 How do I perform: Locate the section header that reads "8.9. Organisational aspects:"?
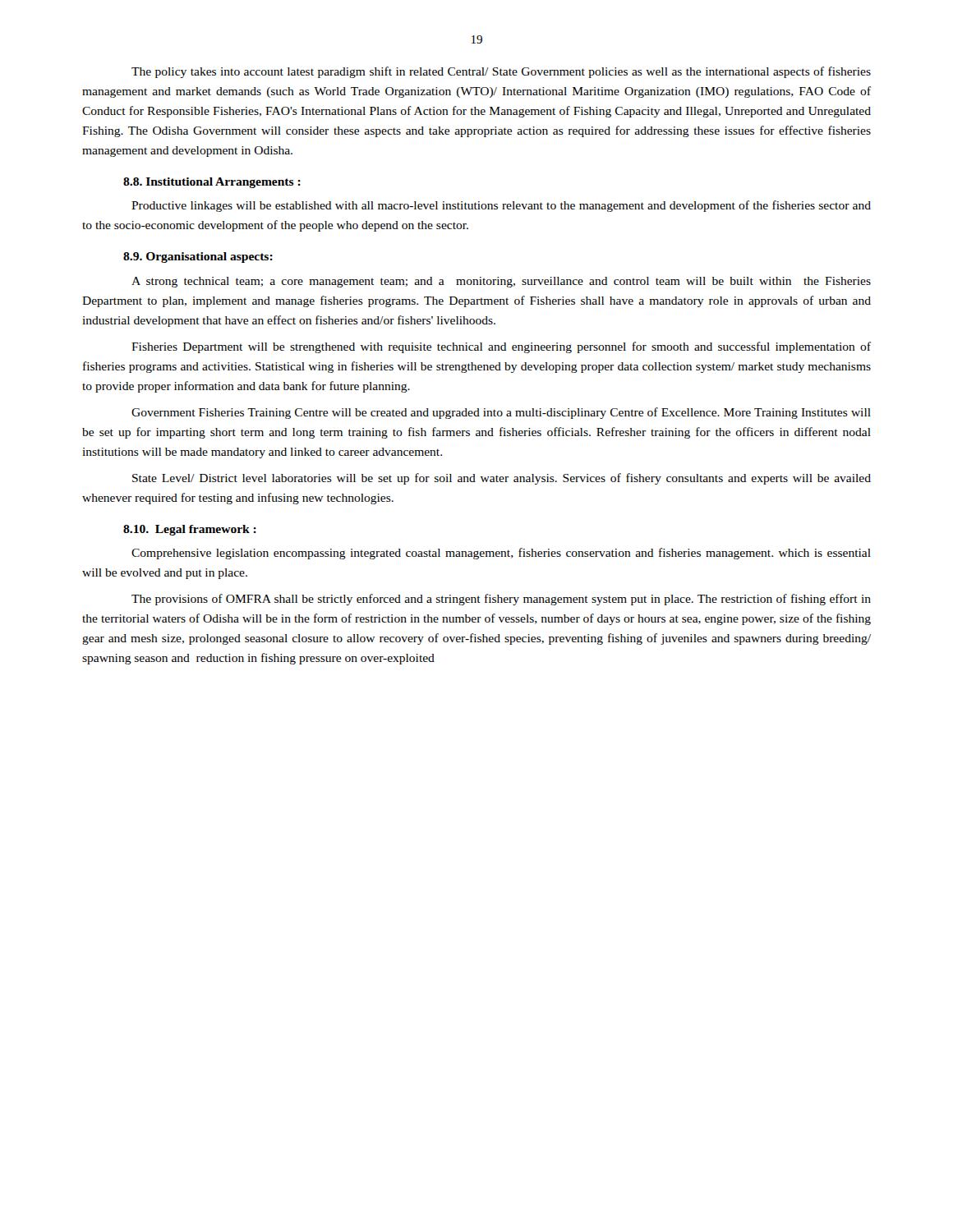[x=198, y=256]
